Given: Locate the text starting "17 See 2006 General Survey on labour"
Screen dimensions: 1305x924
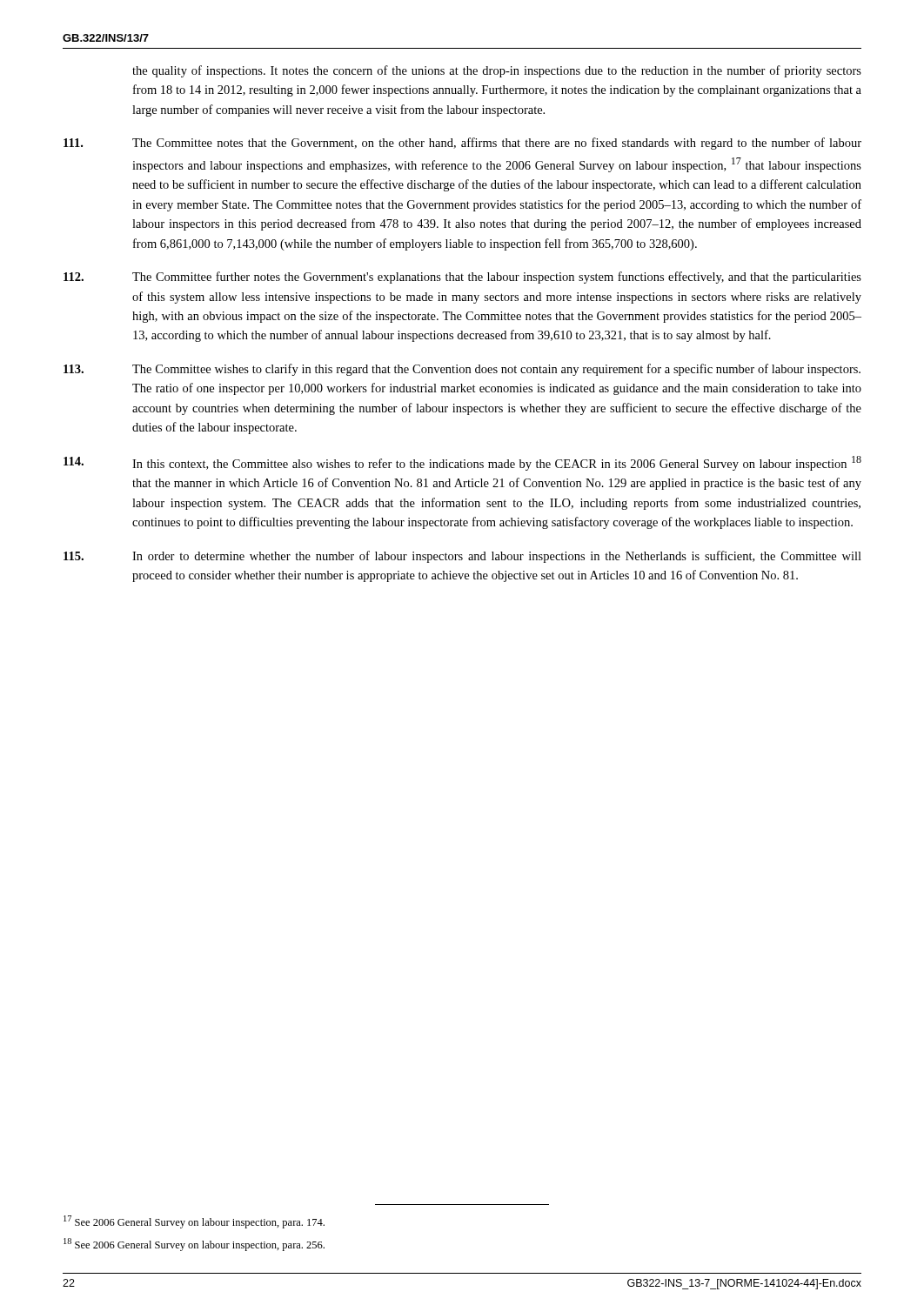Looking at the screenshot, I should (194, 1221).
